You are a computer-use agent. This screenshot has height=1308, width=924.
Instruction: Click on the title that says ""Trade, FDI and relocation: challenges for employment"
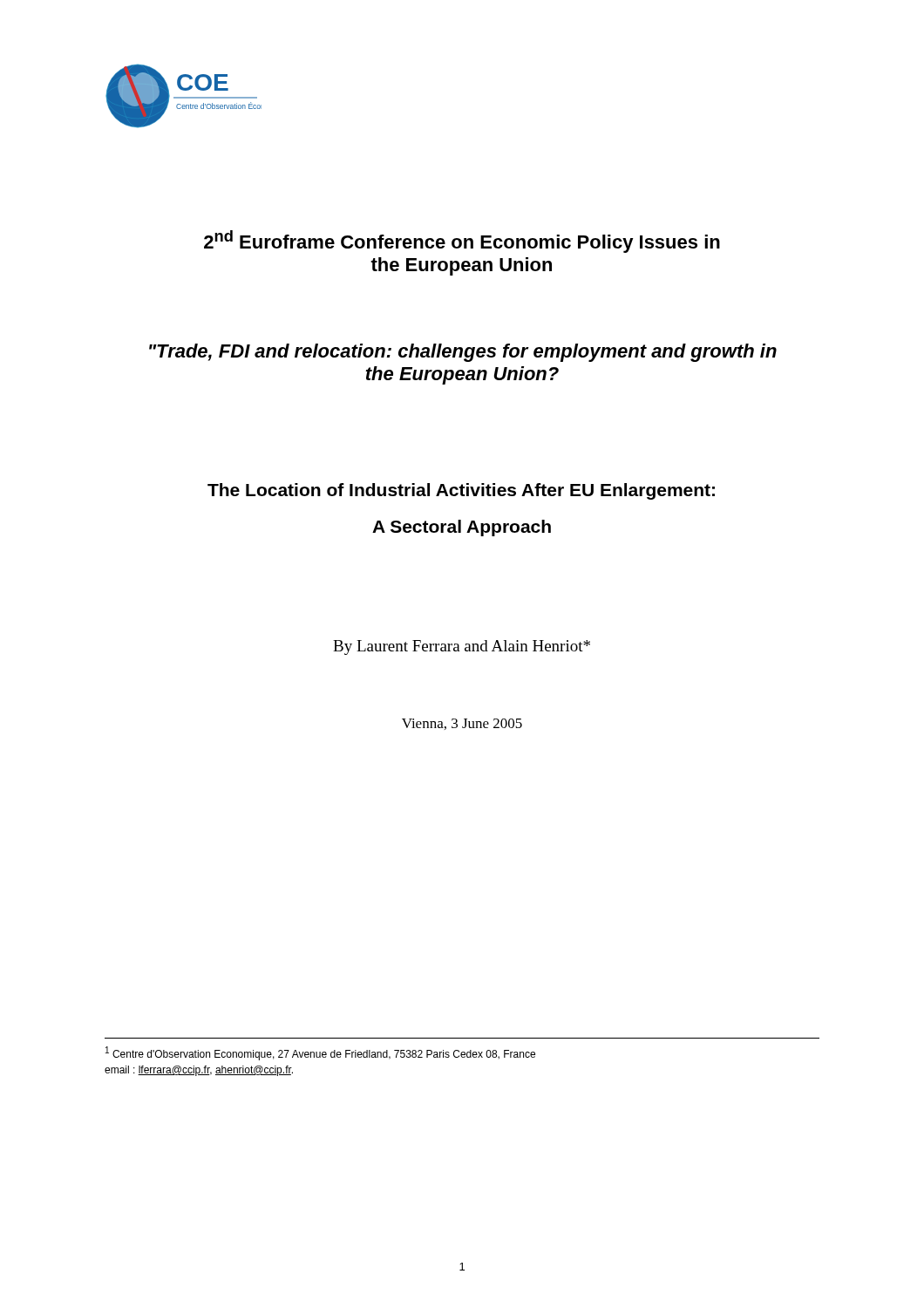point(462,362)
